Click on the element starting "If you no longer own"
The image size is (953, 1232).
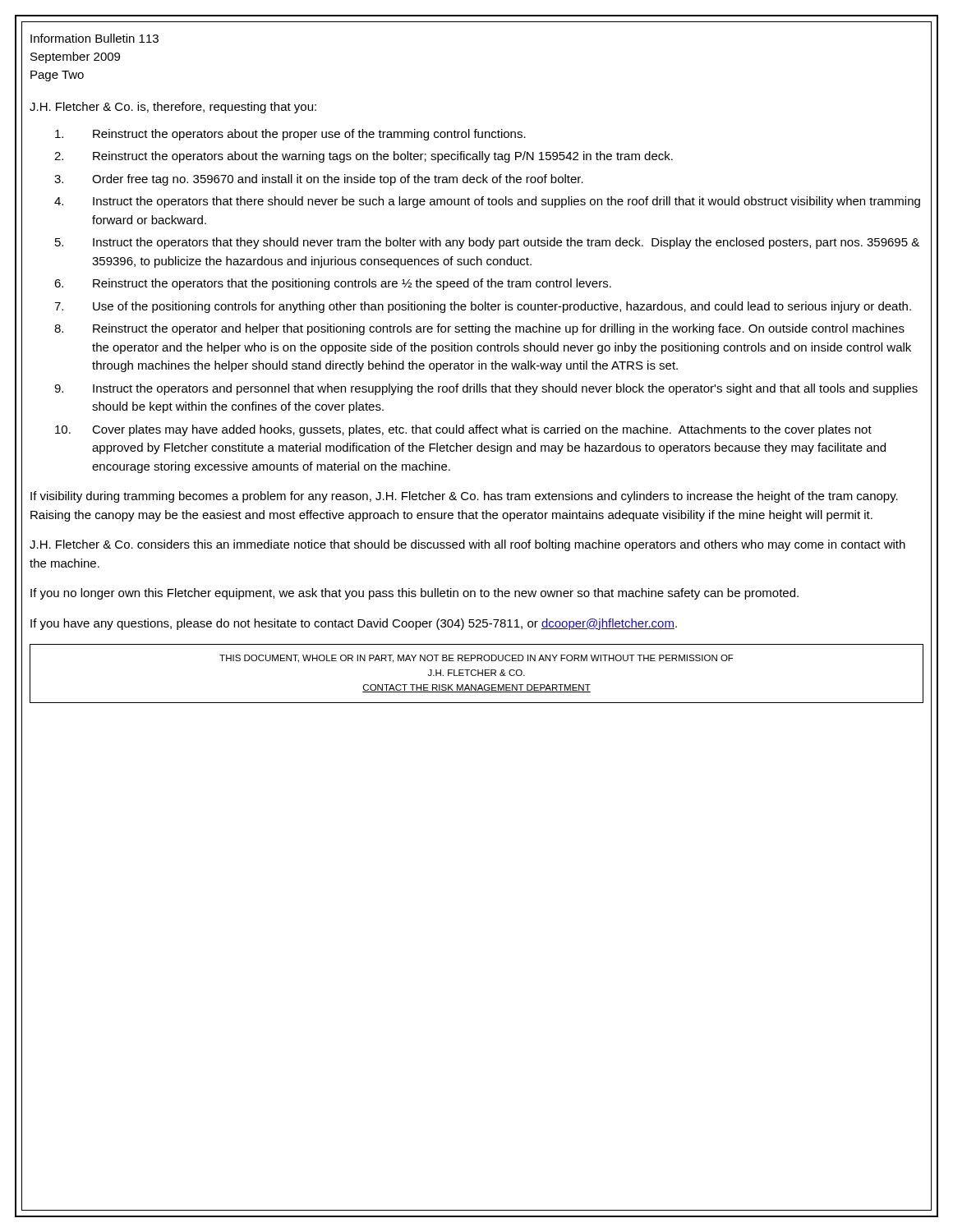click(x=415, y=593)
